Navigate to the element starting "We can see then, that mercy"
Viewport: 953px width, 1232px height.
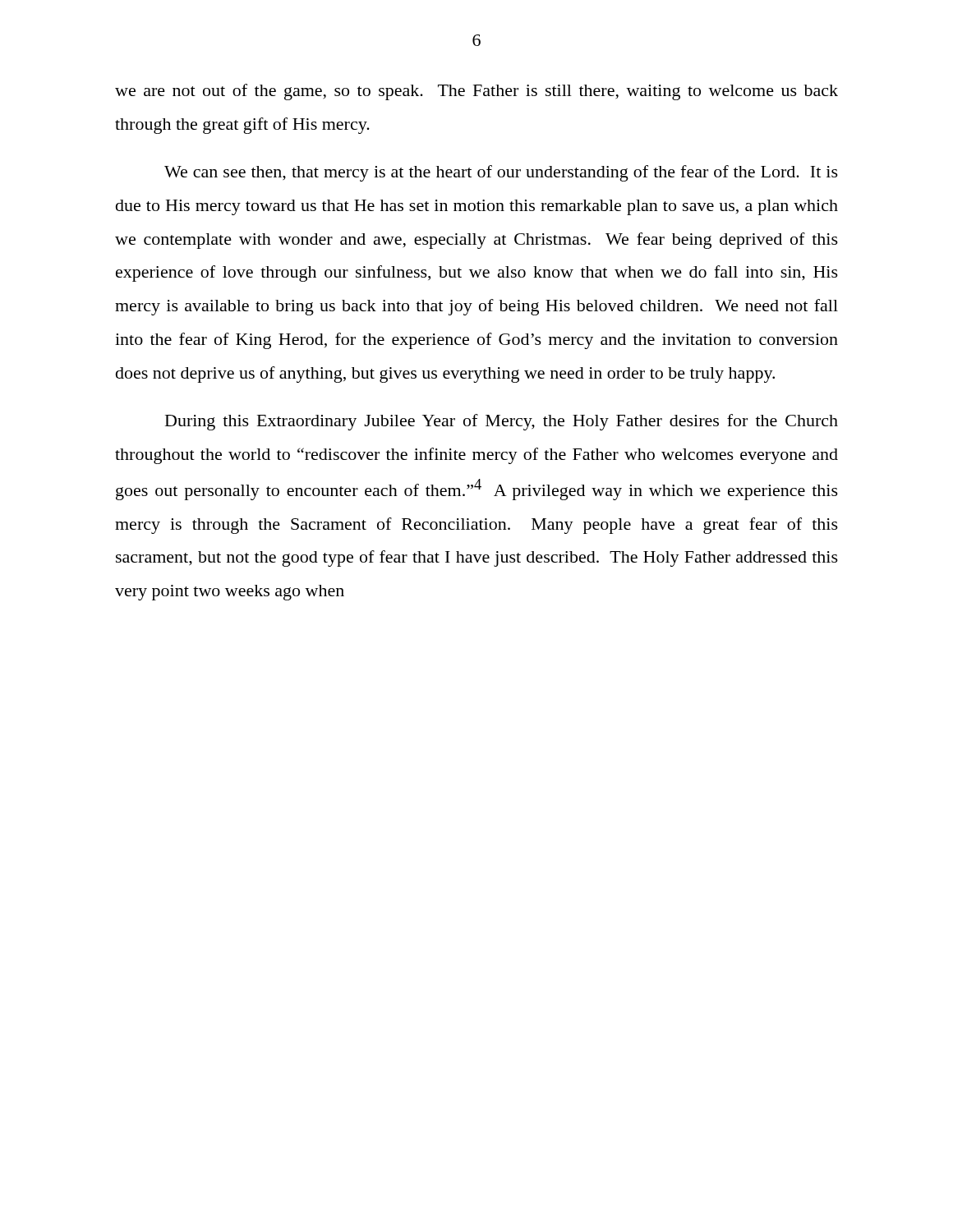point(476,272)
